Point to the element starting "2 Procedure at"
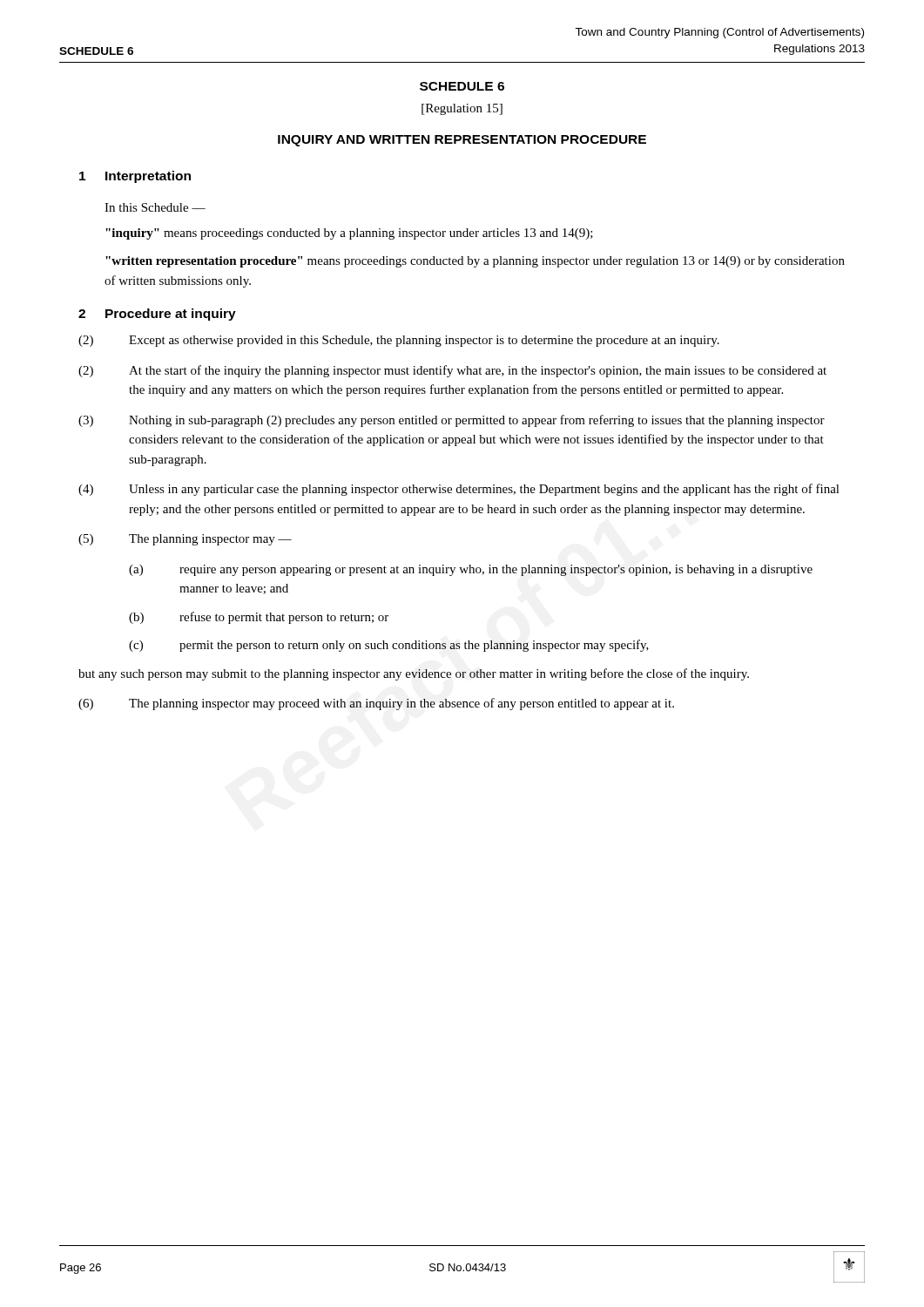 (x=157, y=314)
